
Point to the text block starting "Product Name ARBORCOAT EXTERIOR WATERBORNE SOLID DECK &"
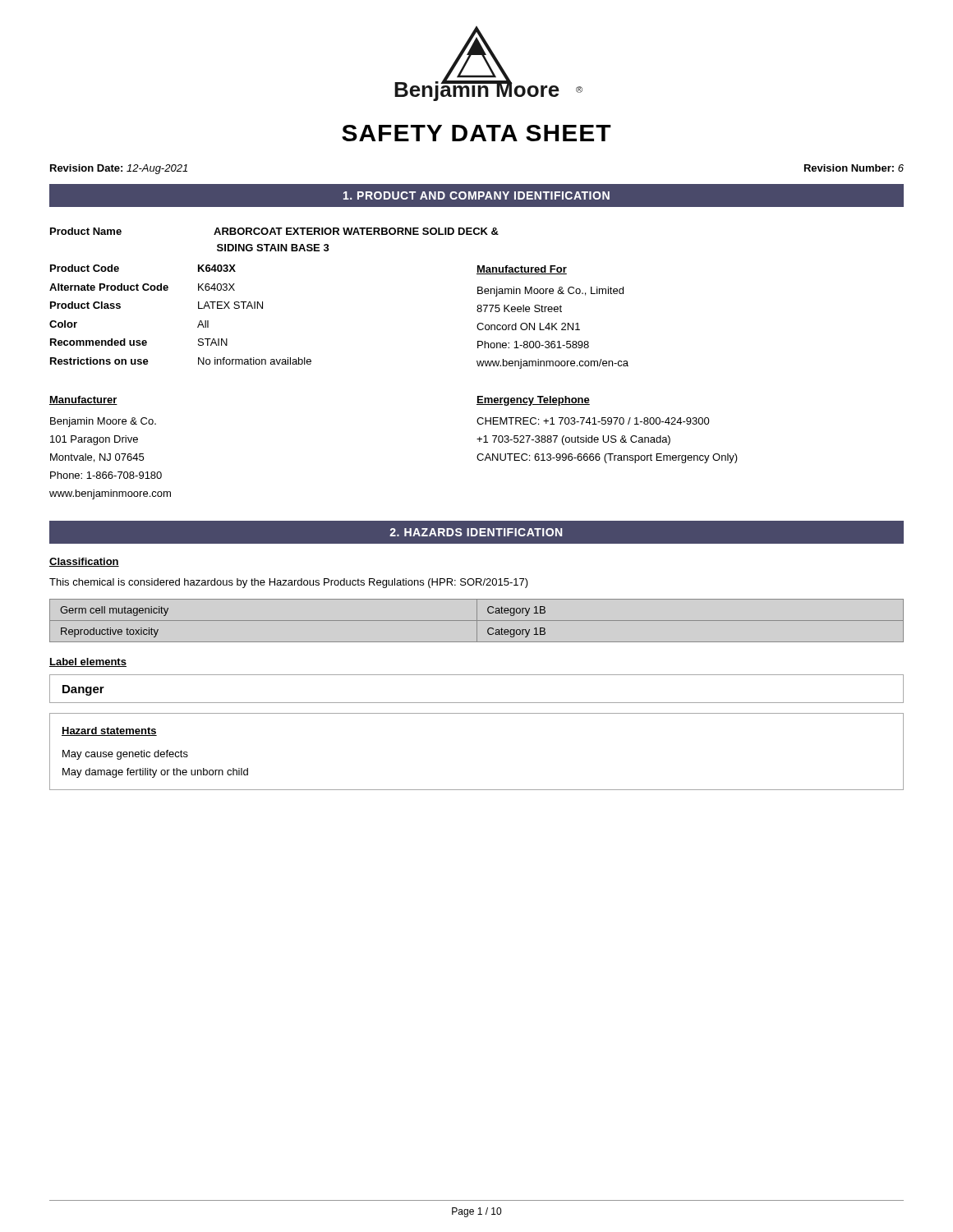[x=274, y=239]
